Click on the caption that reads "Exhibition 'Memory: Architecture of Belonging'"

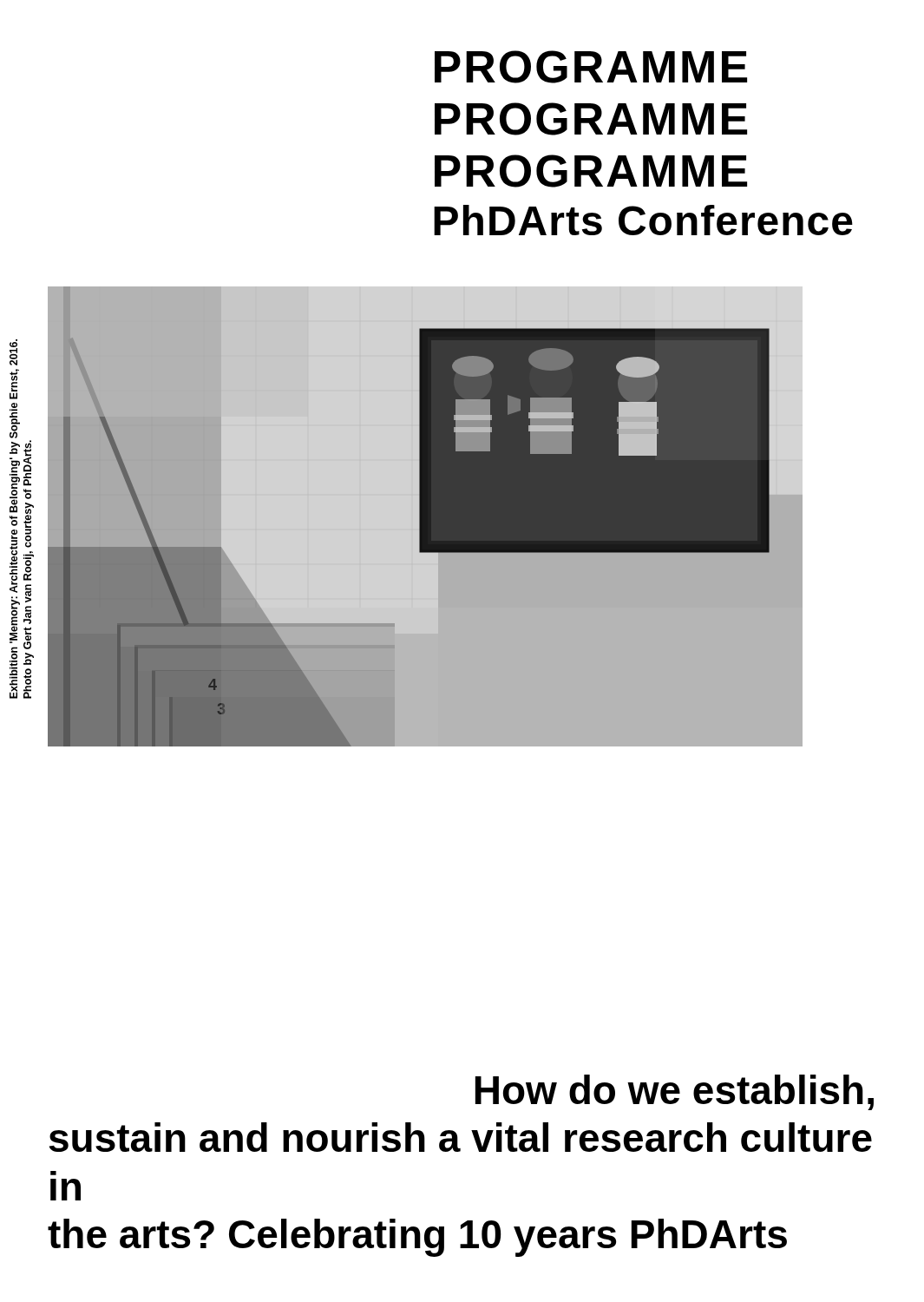click(x=21, y=519)
